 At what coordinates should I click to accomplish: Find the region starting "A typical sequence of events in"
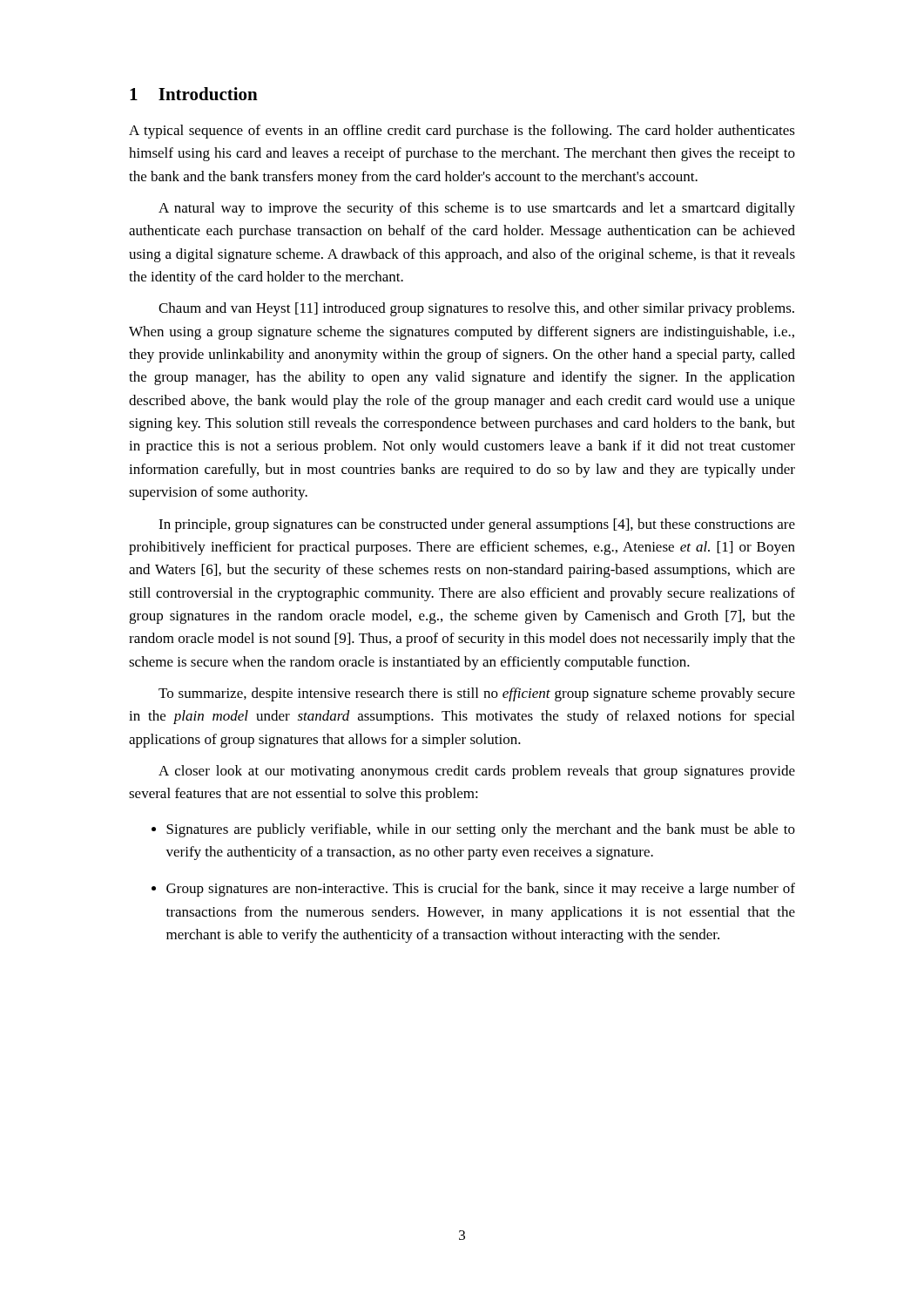click(462, 154)
